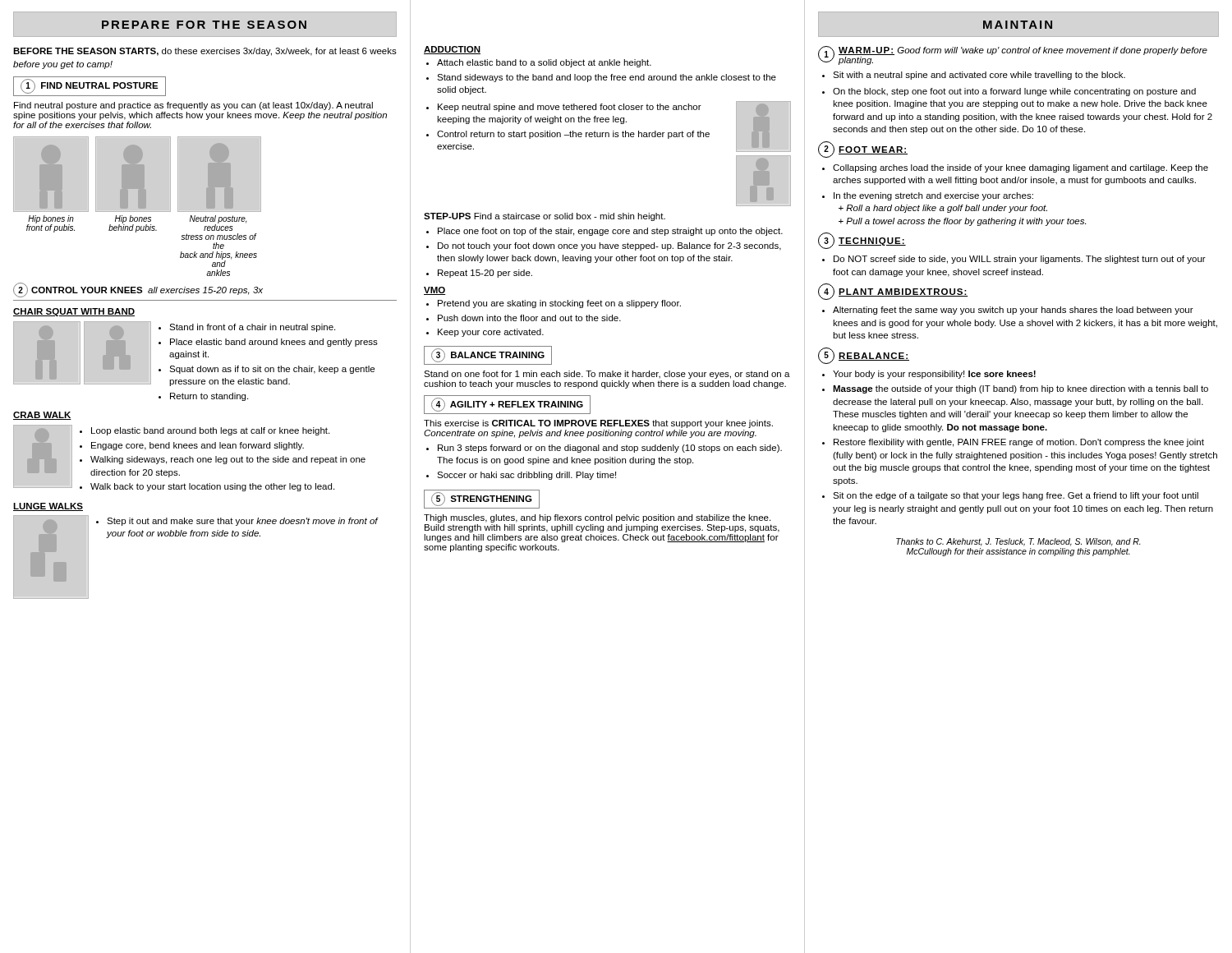Where is the passage that starts "BEFORE THE SEASON STARTS, do these"?

pos(205,57)
